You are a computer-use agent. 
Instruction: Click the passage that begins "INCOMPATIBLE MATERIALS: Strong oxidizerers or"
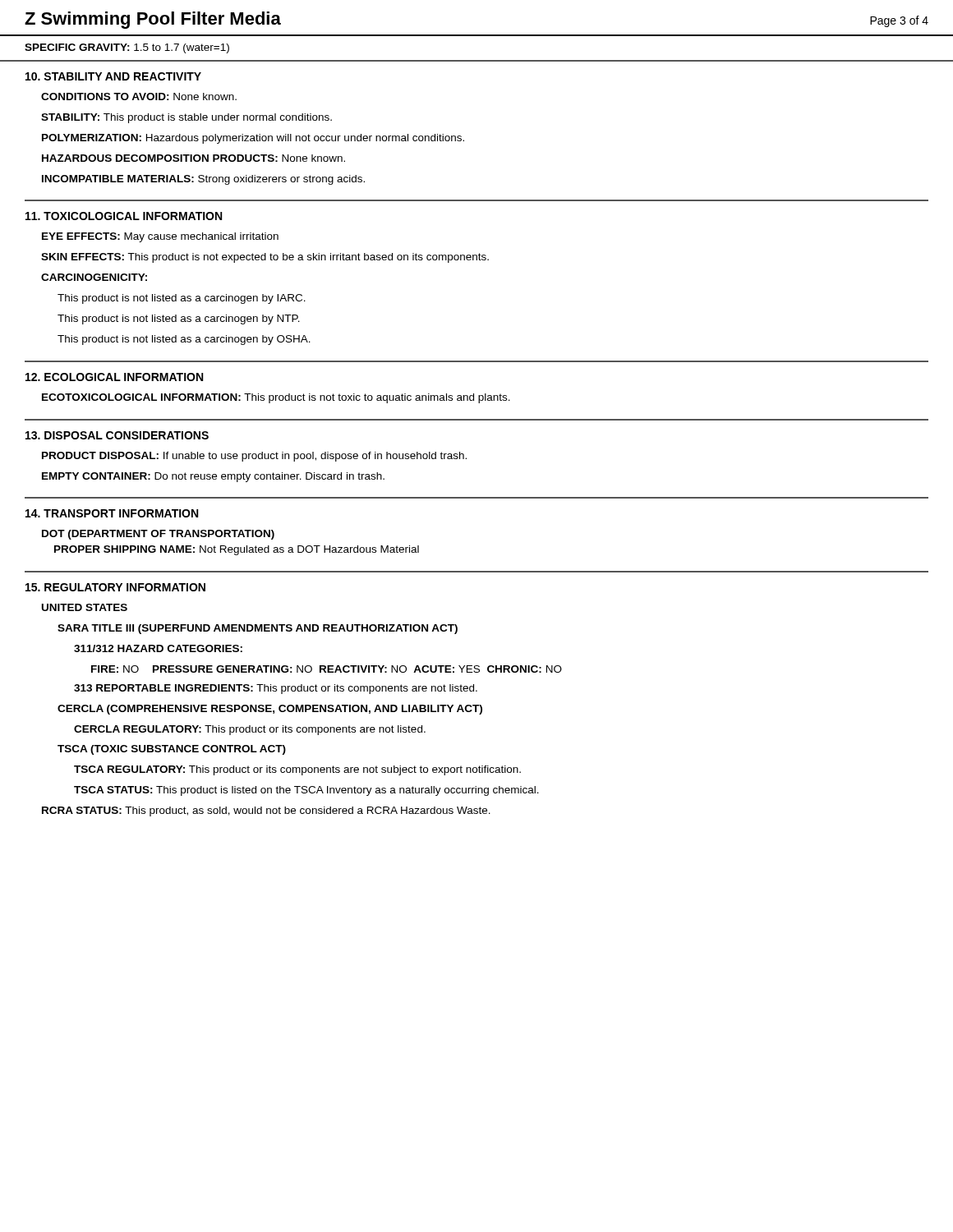pyautogui.click(x=203, y=178)
